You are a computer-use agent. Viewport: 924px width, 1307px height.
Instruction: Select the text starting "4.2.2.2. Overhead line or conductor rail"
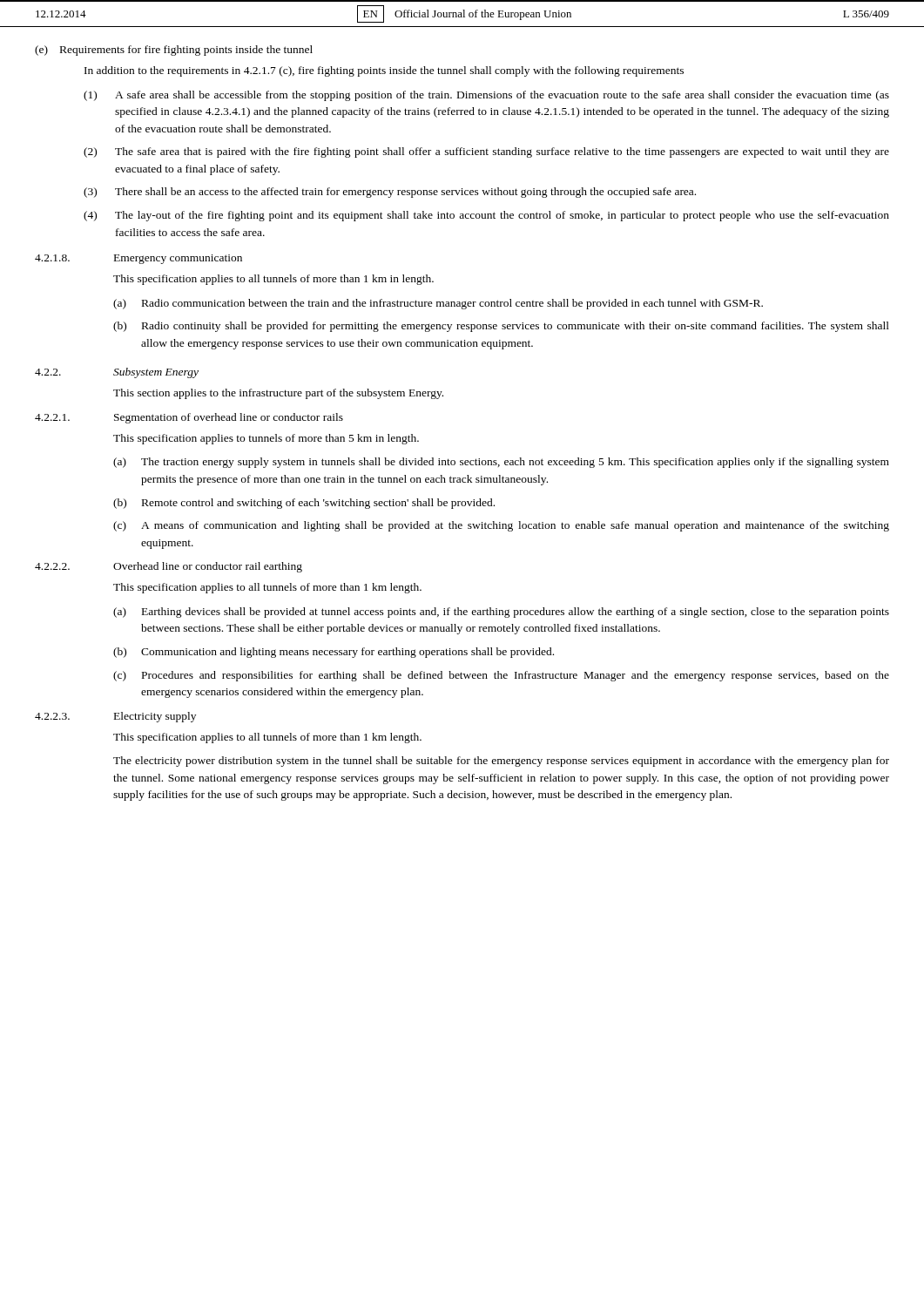(x=169, y=567)
